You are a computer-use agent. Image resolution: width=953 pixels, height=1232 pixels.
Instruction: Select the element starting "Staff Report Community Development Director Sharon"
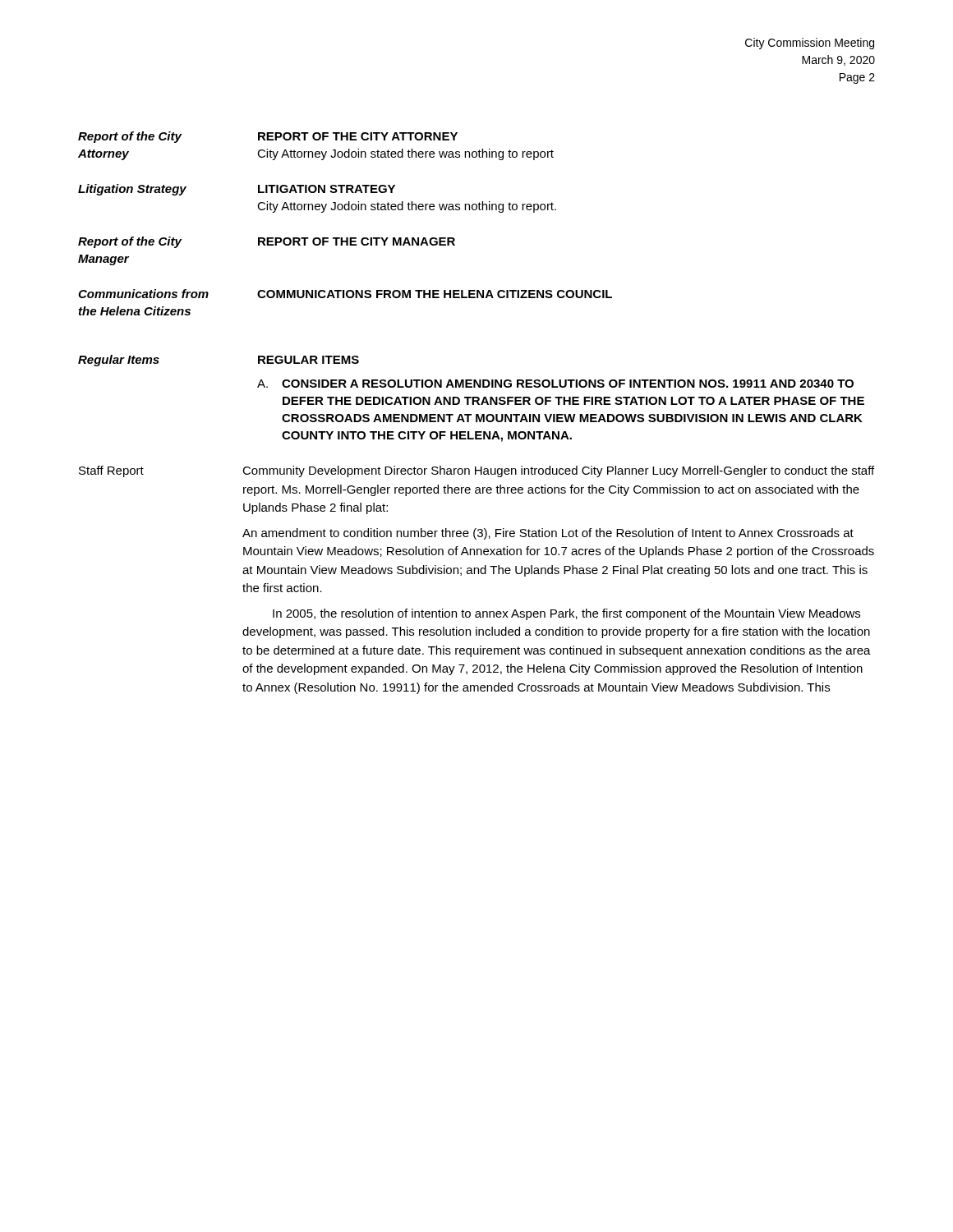(476, 579)
